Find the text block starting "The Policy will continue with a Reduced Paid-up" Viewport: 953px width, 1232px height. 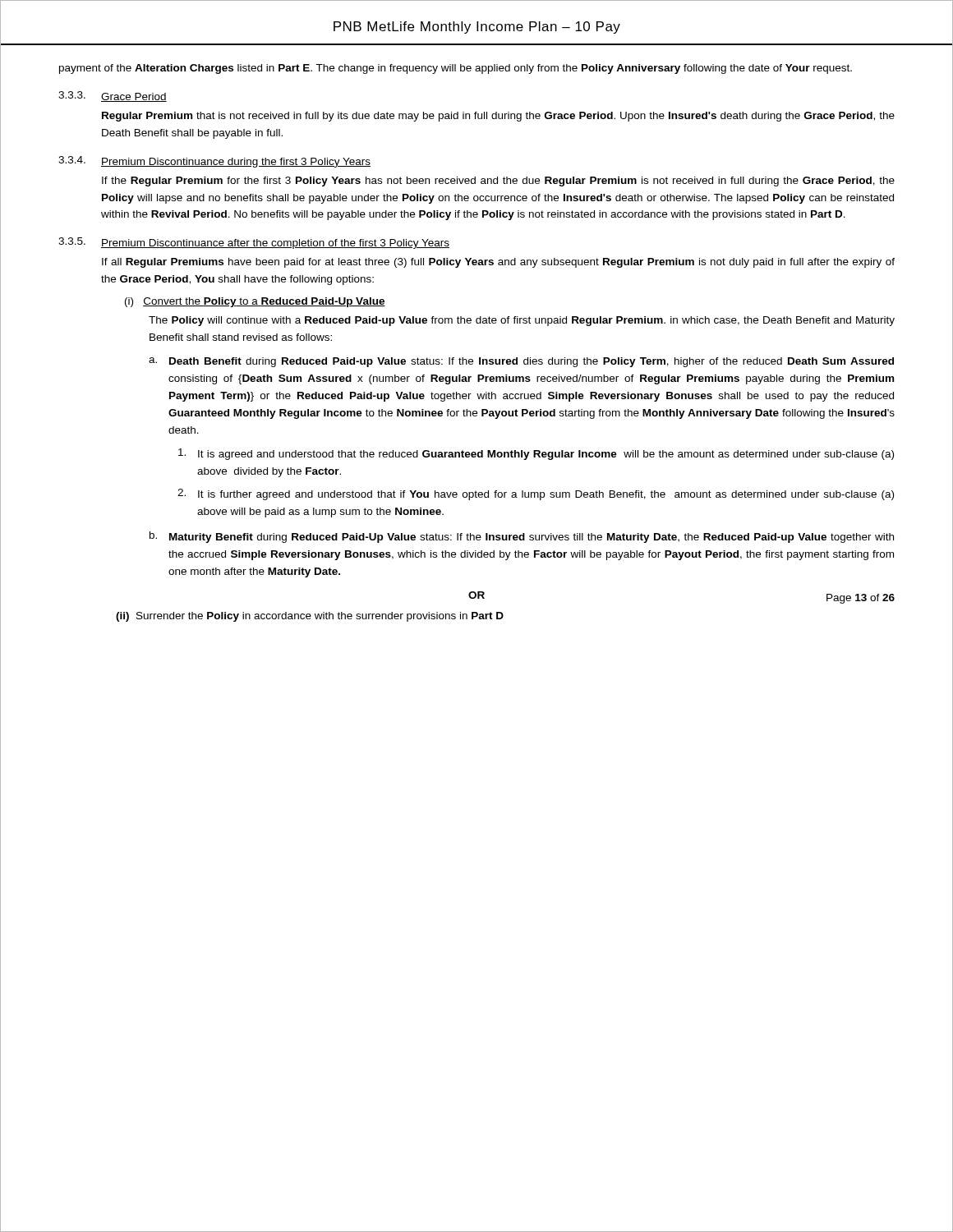click(522, 329)
